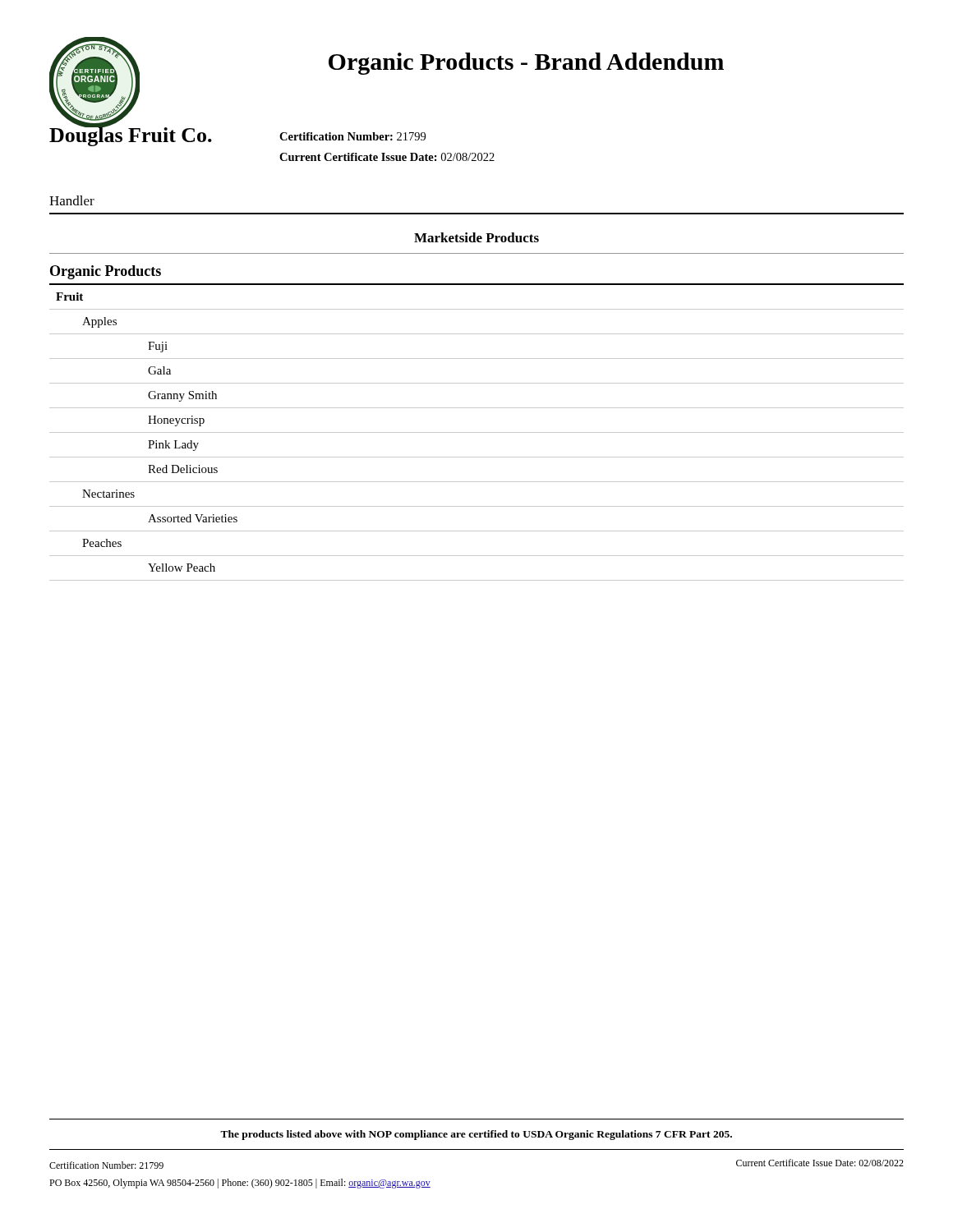
Task: Find a logo
Action: click(99, 84)
